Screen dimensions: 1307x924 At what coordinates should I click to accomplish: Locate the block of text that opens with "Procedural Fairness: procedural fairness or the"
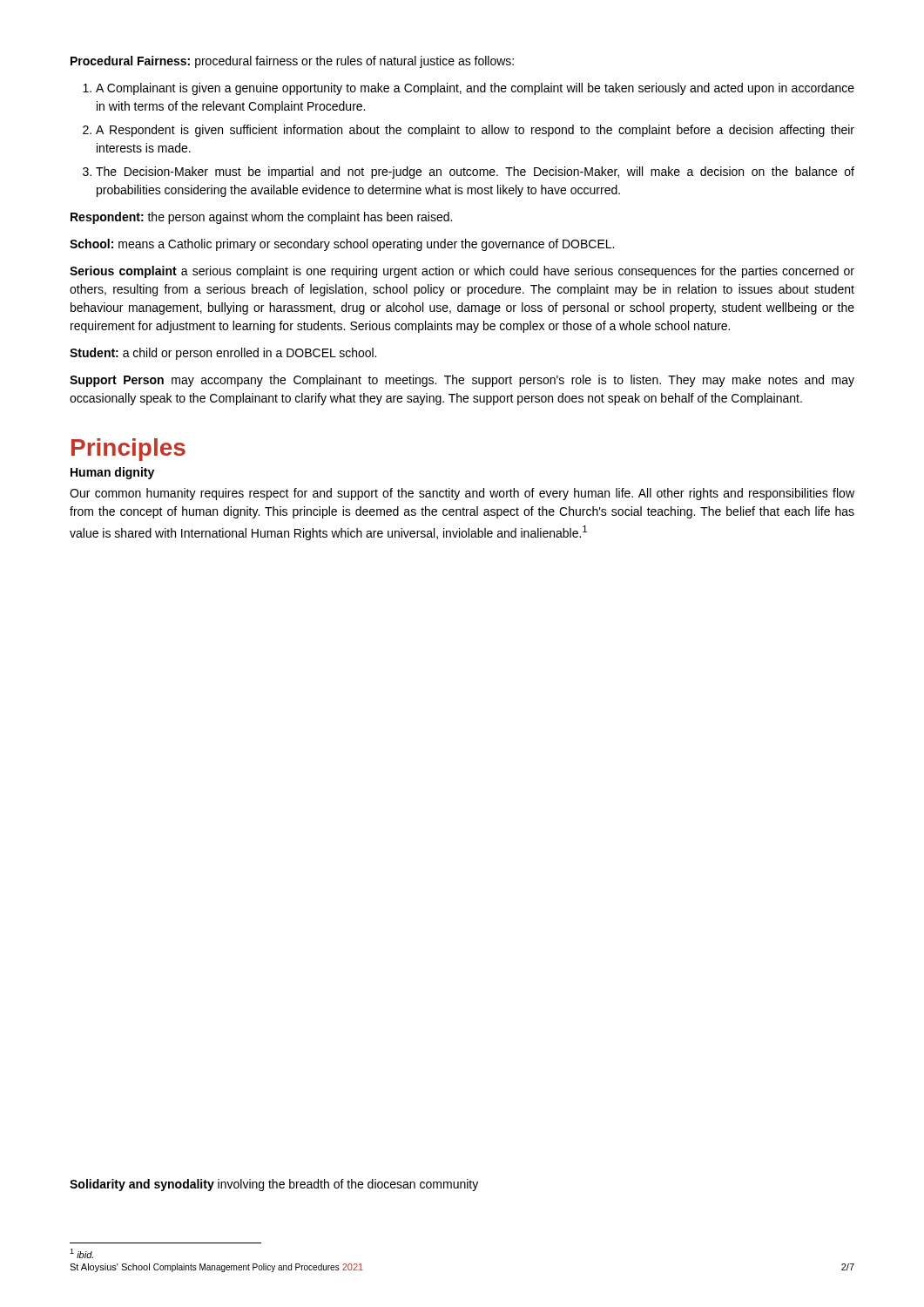[x=292, y=61]
